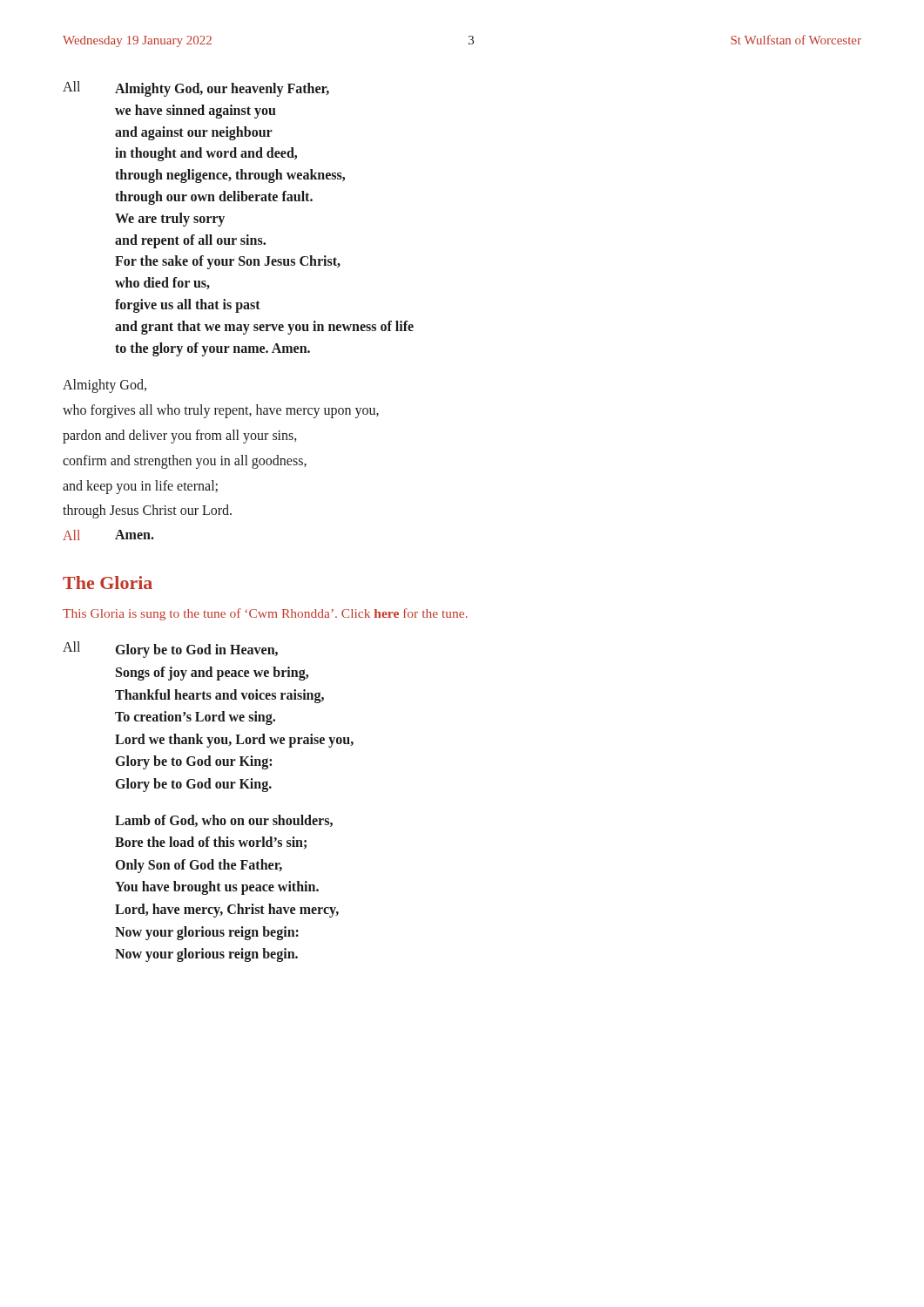This screenshot has height=1307, width=924.
Task: Find the block starting "This Gloria is sung to the tune"
Action: (265, 613)
